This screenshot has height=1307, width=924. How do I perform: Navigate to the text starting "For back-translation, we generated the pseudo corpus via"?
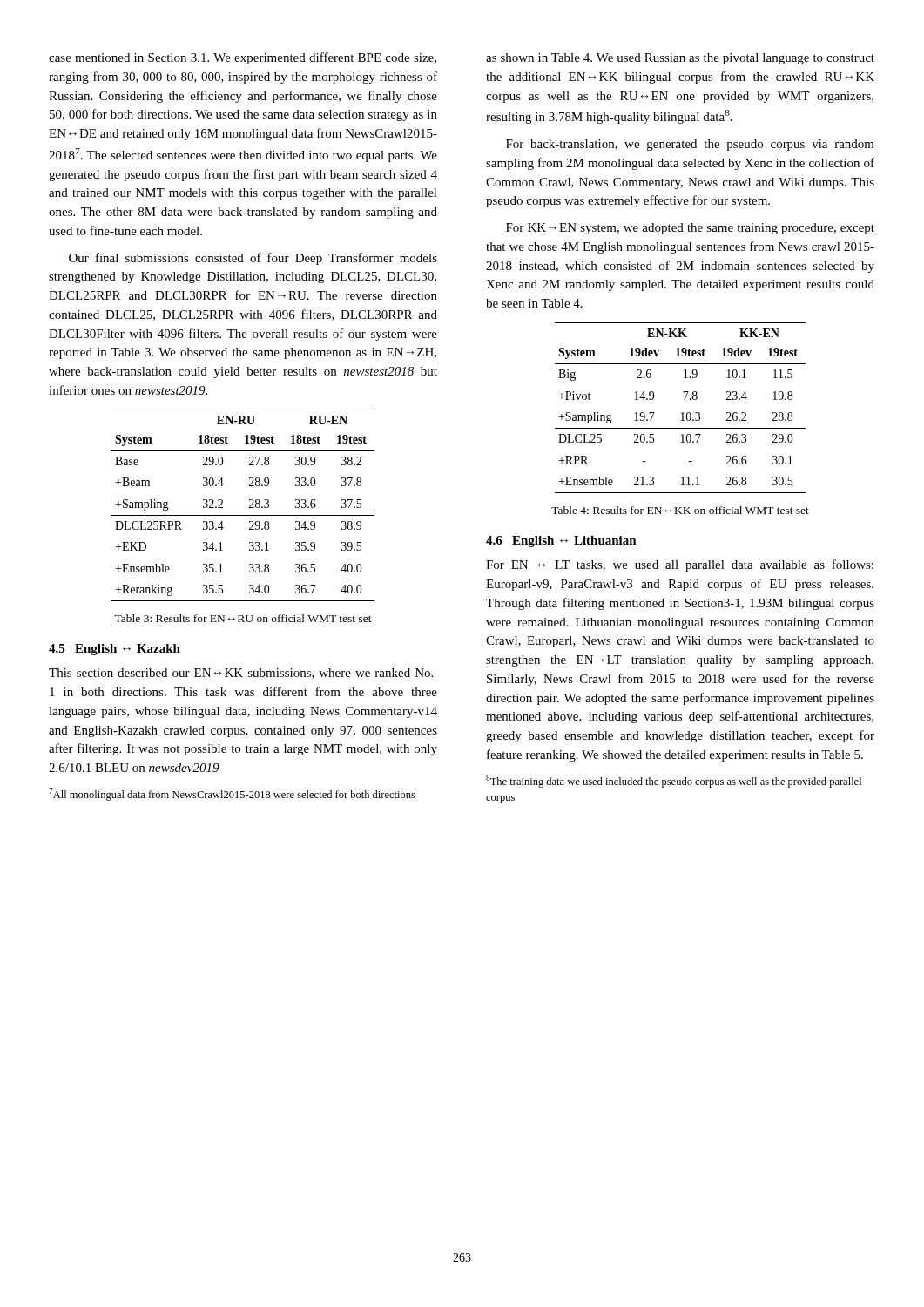click(x=680, y=173)
